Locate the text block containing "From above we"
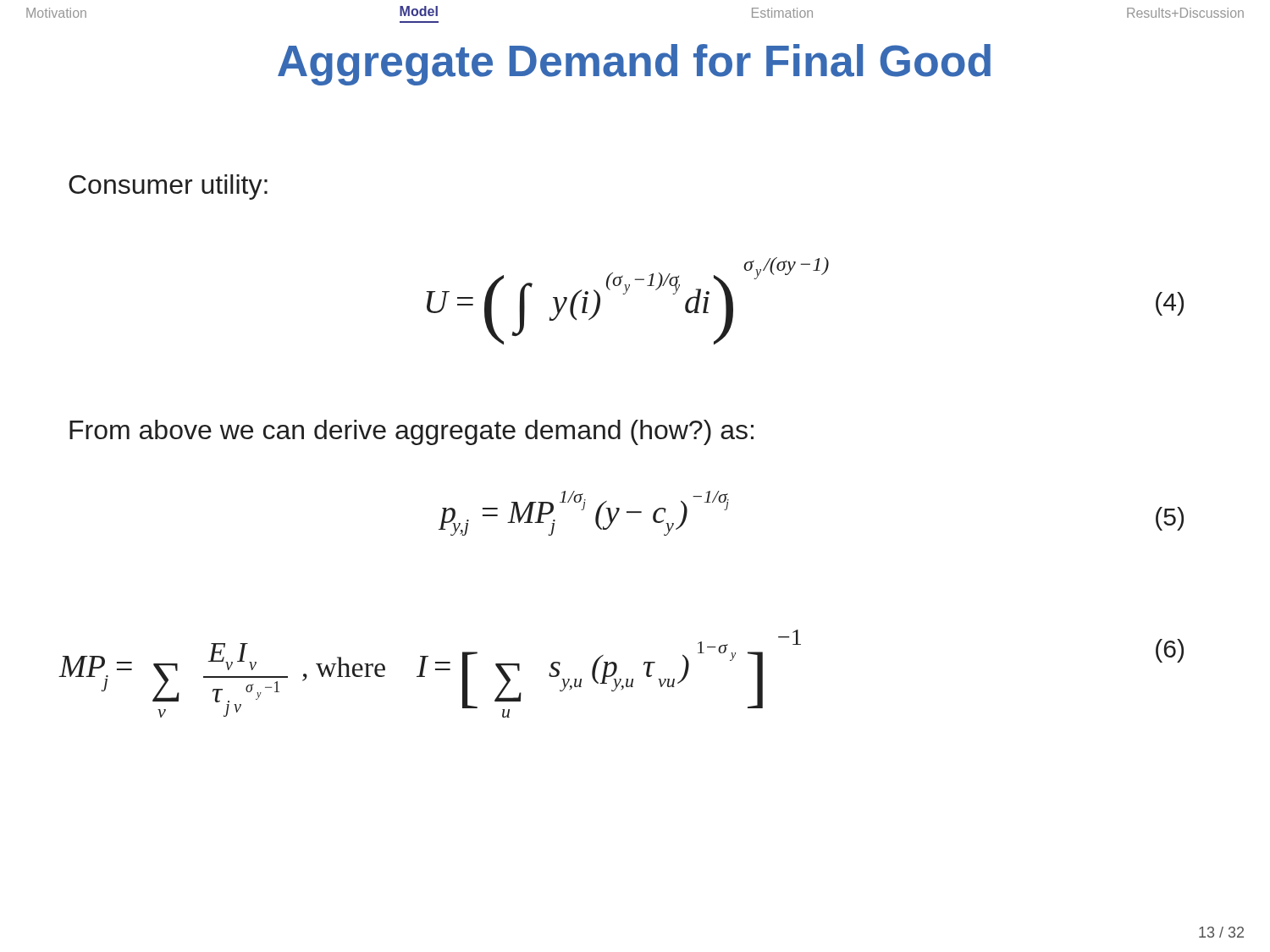The image size is (1270, 952). [x=412, y=430]
